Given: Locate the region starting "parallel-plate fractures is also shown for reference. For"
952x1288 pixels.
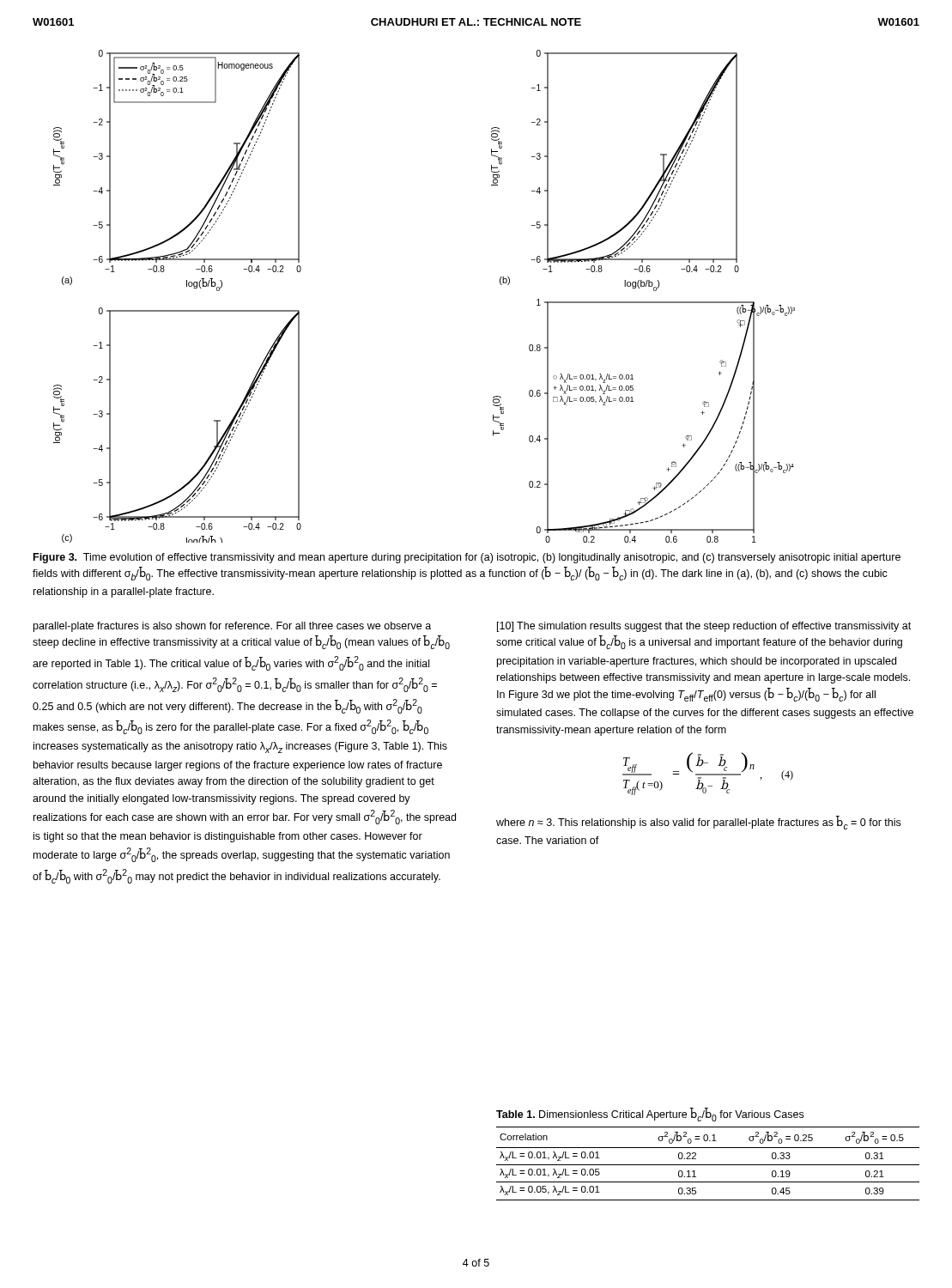Looking at the screenshot, I should pos(245,753).
